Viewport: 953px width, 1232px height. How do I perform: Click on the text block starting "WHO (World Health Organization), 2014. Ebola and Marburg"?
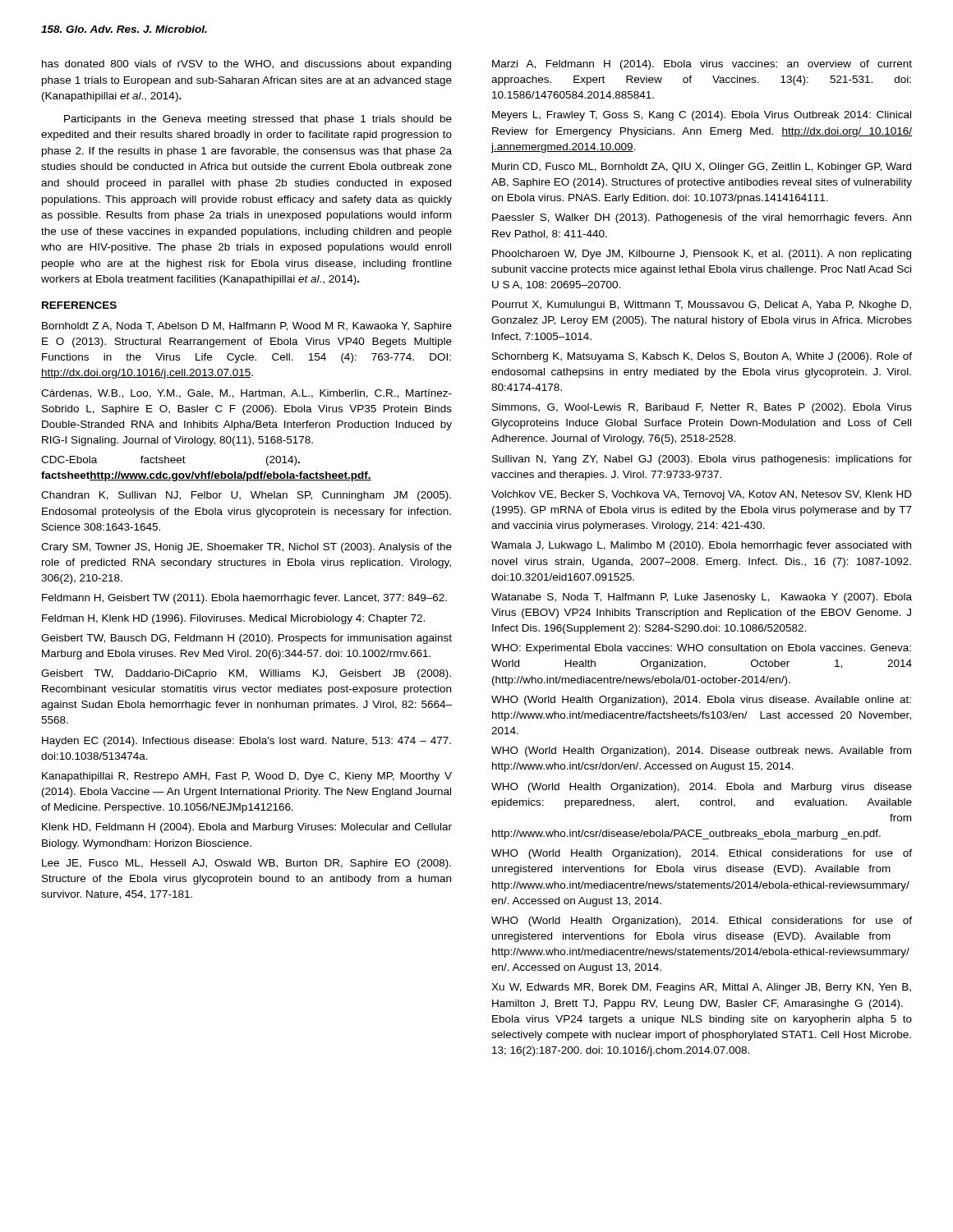702,810
